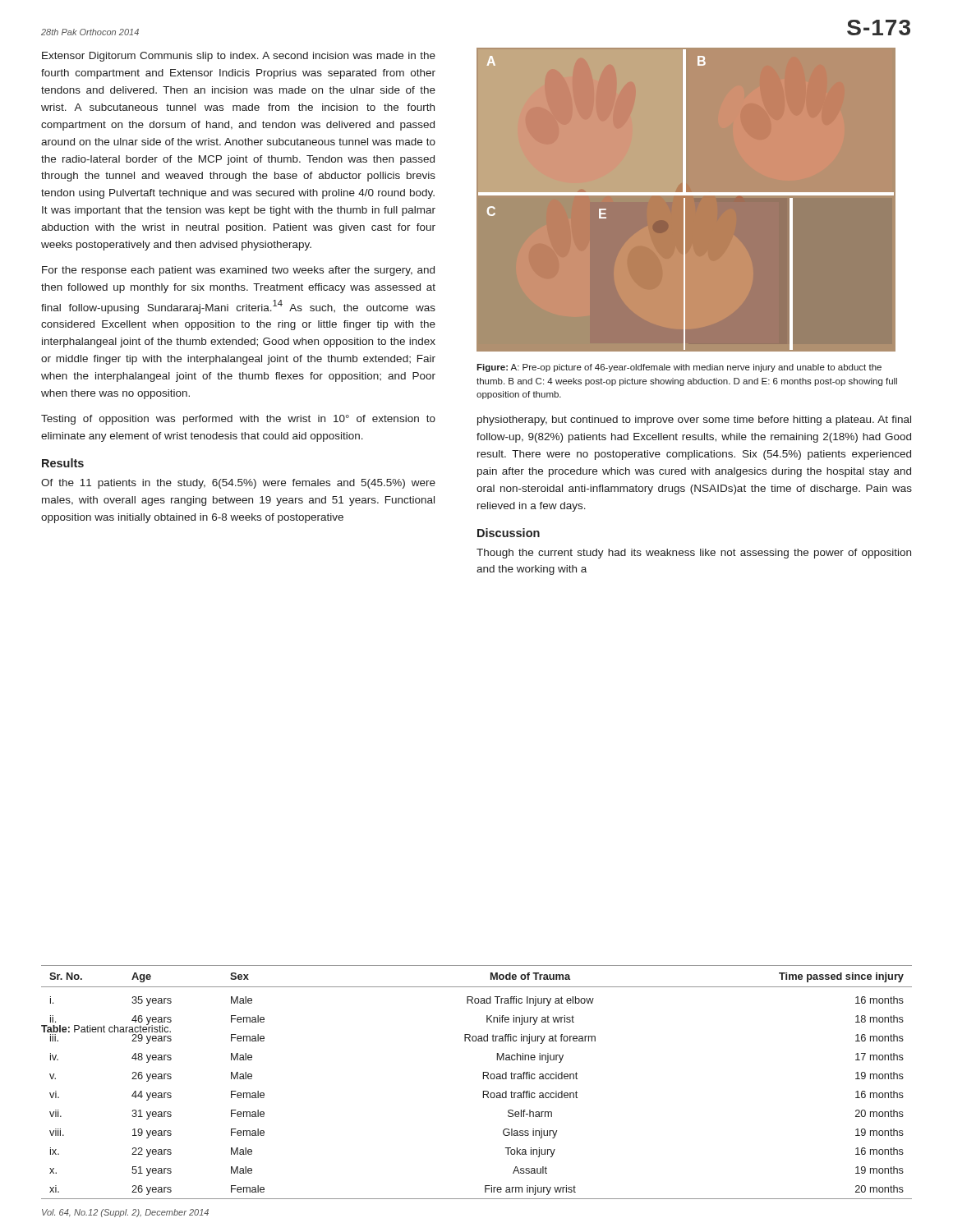Find the block on this page that starts "physiotherapy, but continued to improve"
The image size is (953, 1232).
pyautogui.click(x=694, y=462)
